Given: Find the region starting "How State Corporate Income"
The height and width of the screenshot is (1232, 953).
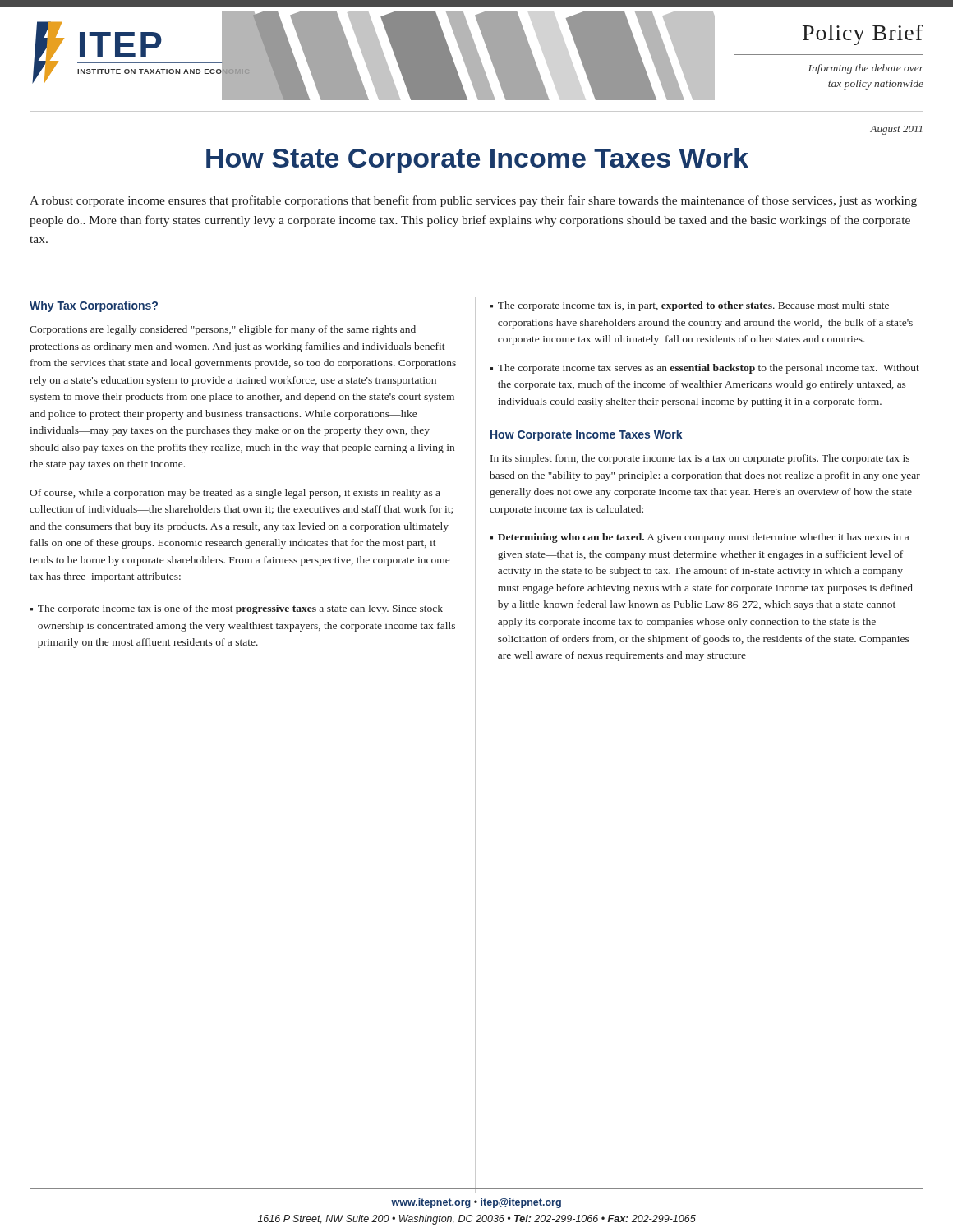Looking at the screenshot, I should coord(476,158).
